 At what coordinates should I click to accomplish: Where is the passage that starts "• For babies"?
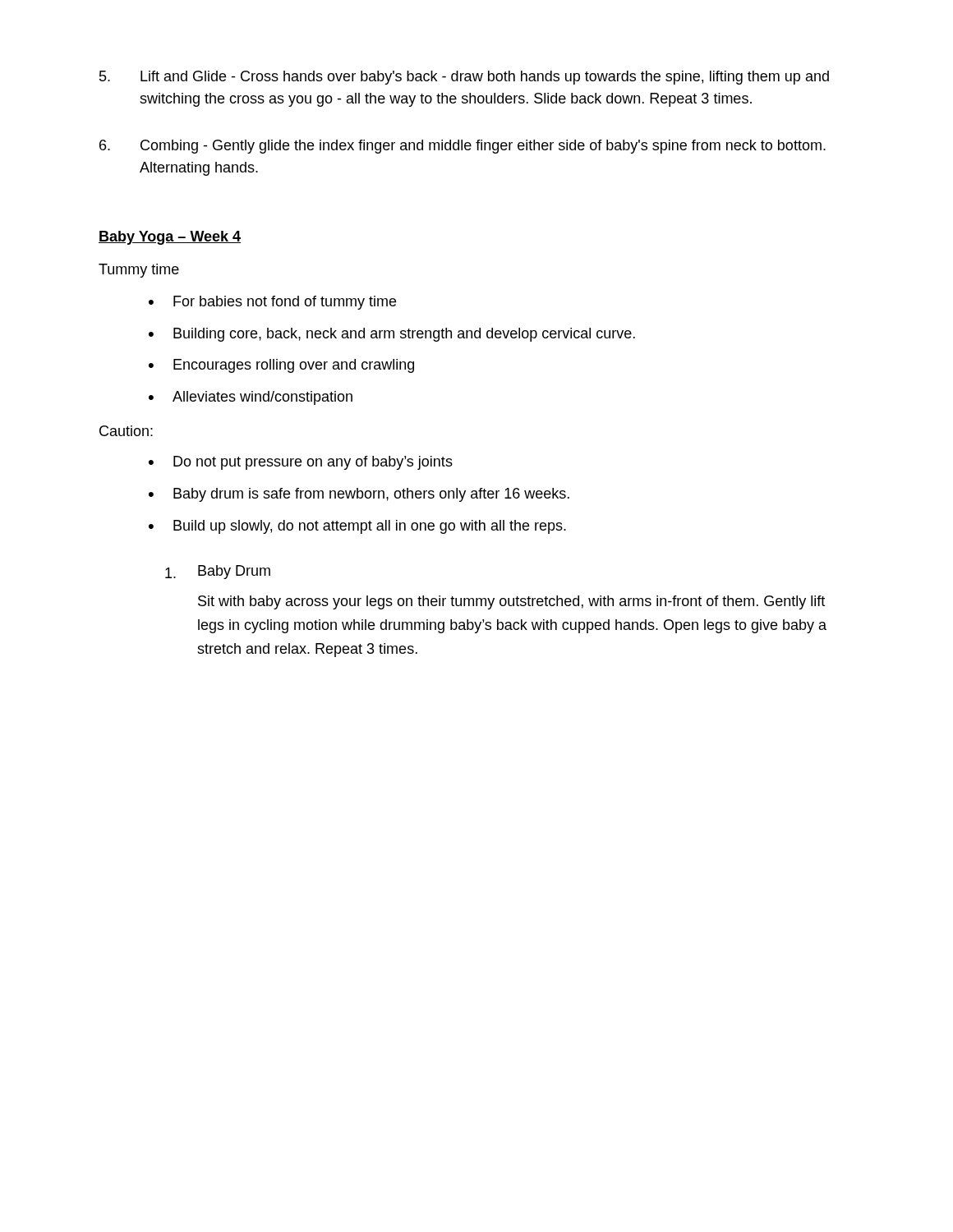272,303
